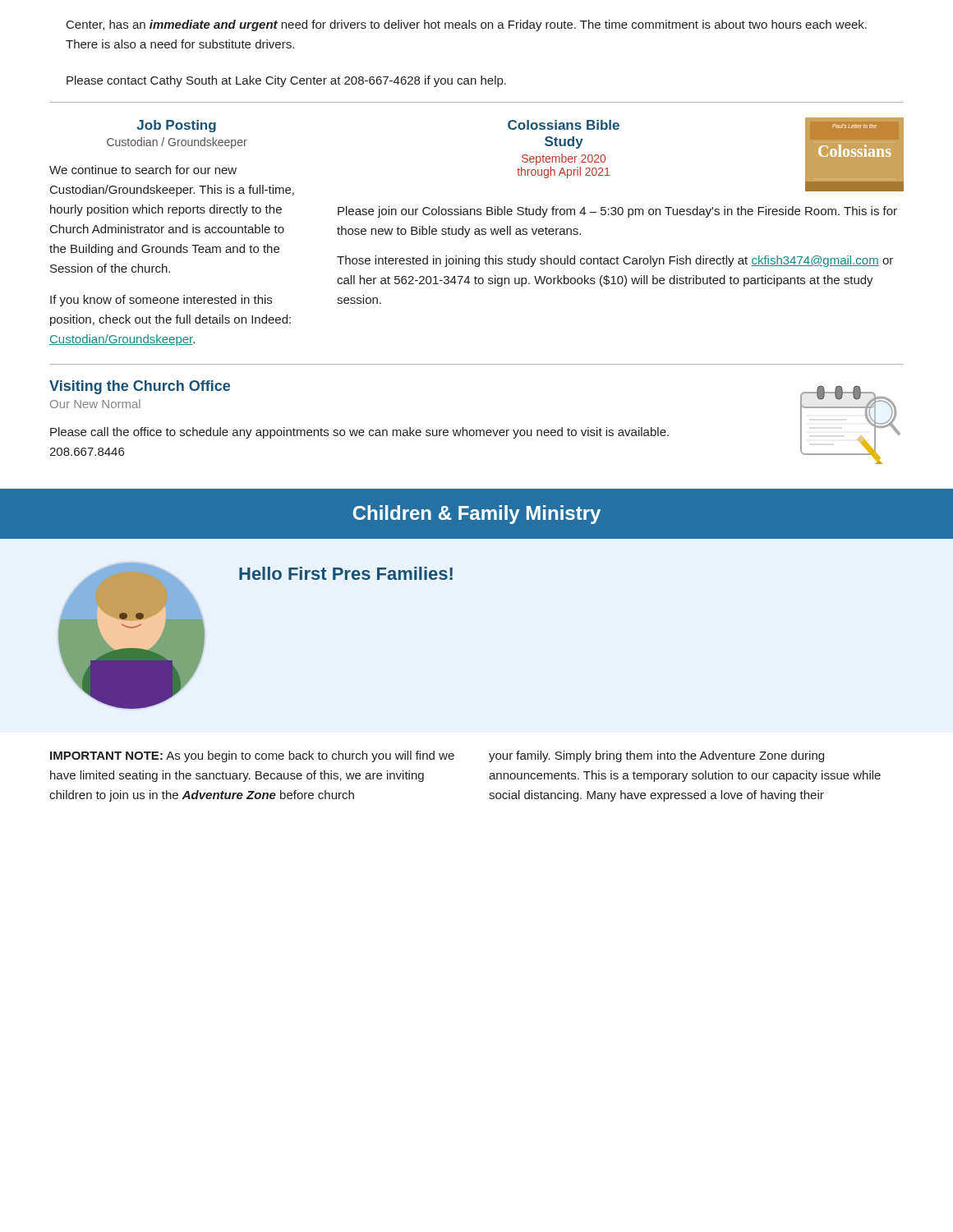Navigate to the passage starting "Please call the office to schedule any appointments"
The height and width of the screenshot is (1232, 953).
point(359,441)
